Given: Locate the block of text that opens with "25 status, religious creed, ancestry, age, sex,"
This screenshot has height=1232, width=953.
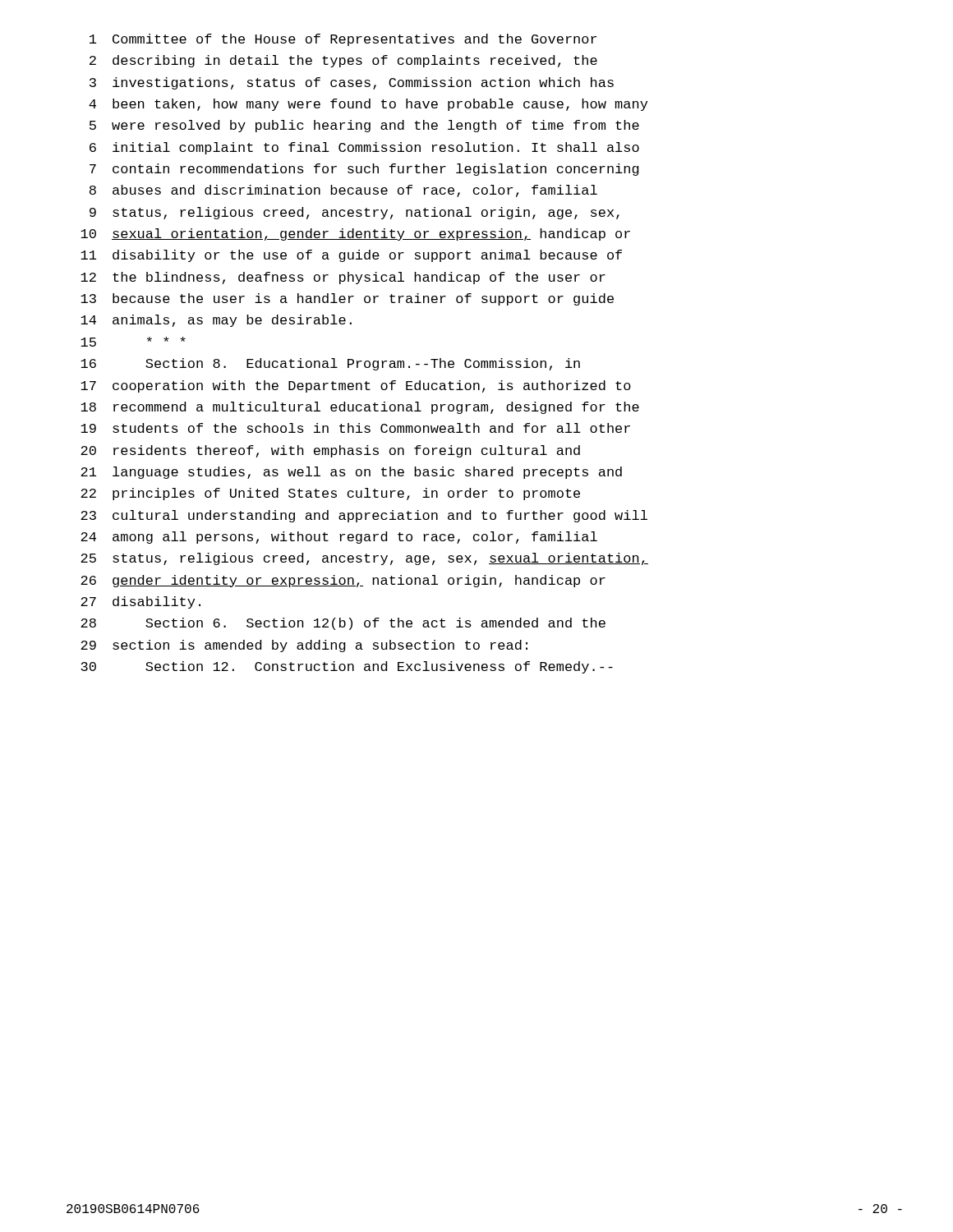Looking at the screenshot, I should pos(357,560).
